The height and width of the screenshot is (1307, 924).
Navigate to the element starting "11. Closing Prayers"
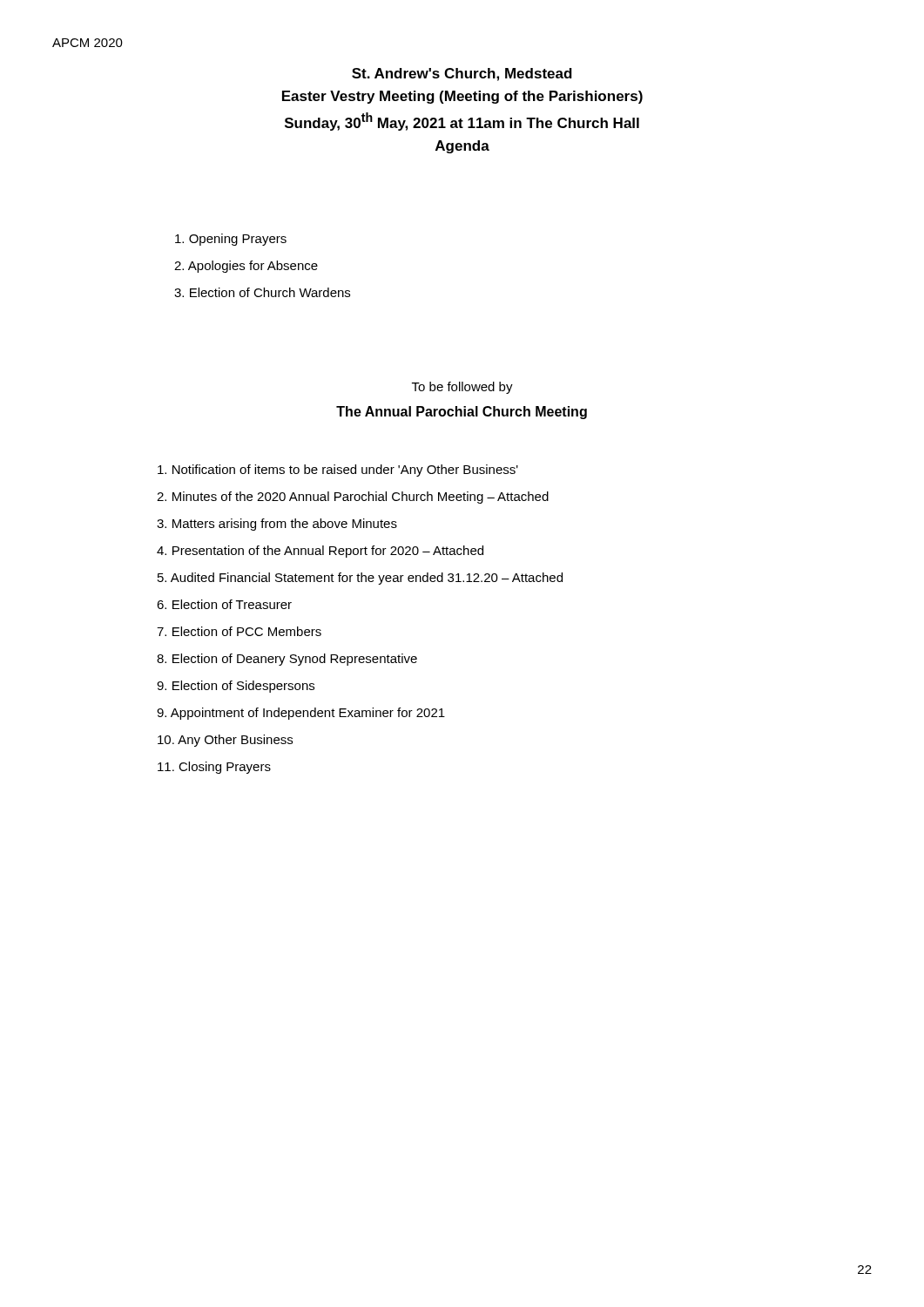[x=214, y=766]
